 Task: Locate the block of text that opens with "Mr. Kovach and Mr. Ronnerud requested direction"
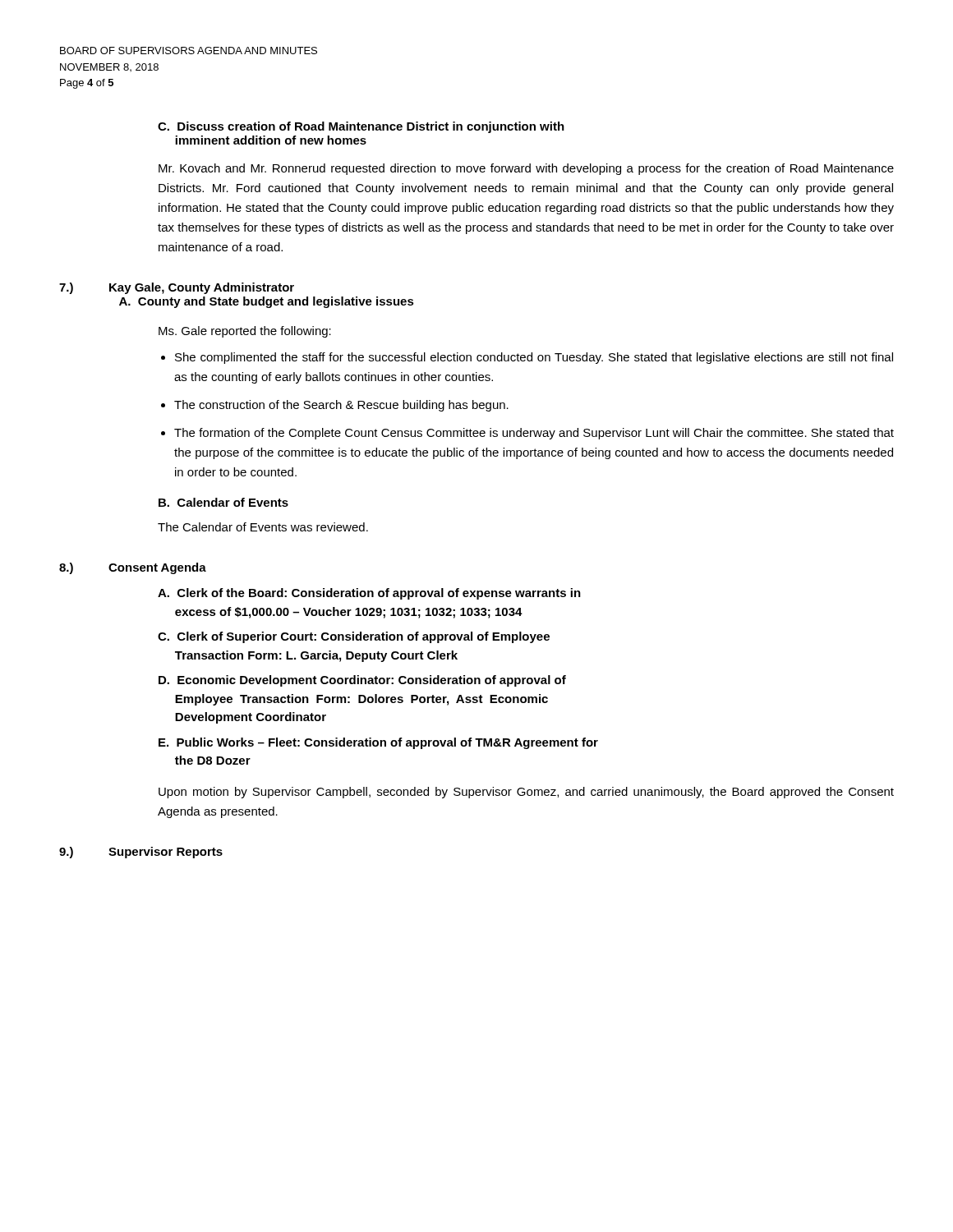[526, 207]
